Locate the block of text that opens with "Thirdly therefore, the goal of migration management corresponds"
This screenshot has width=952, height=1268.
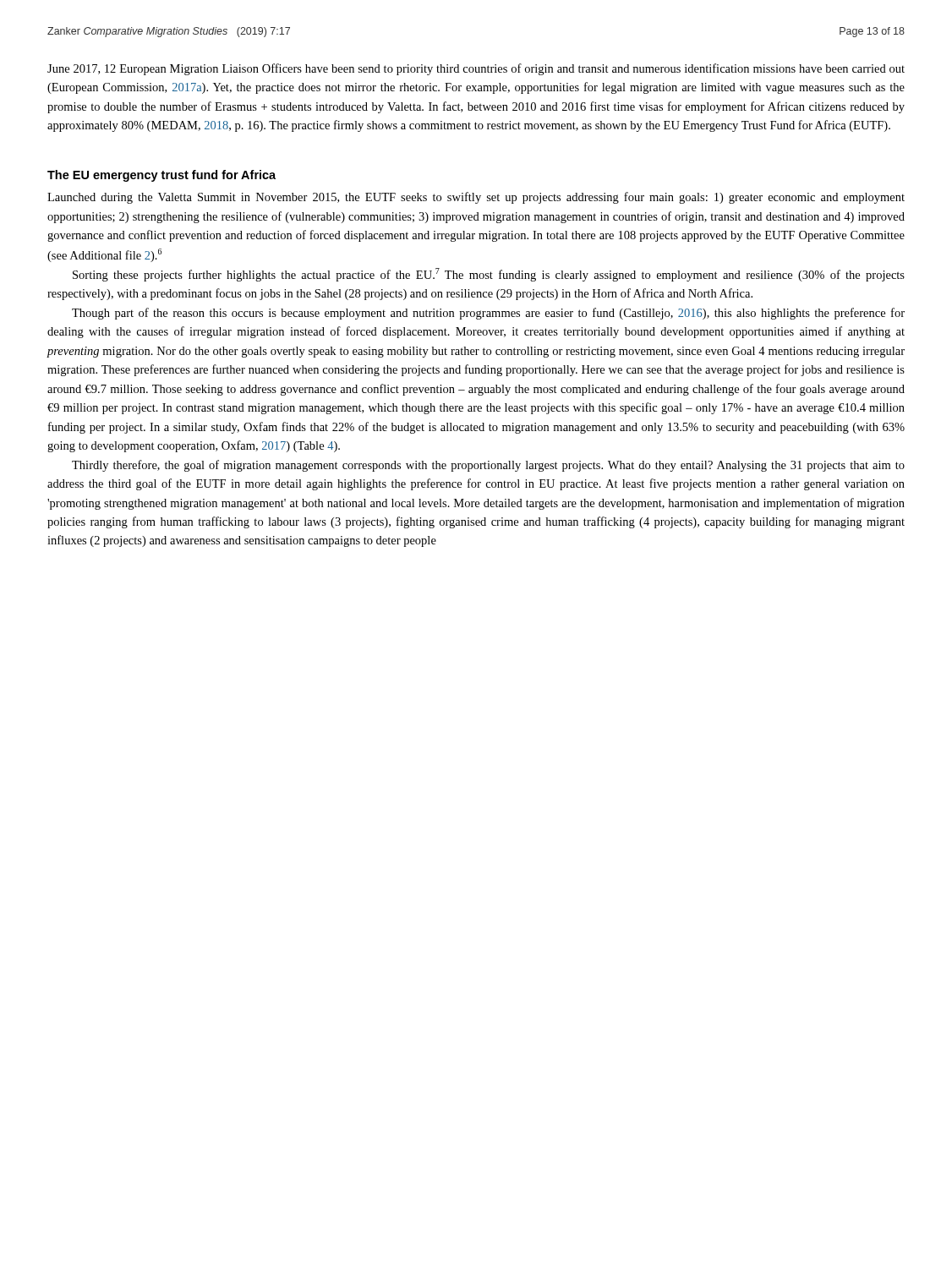click(x=476, y=503)
